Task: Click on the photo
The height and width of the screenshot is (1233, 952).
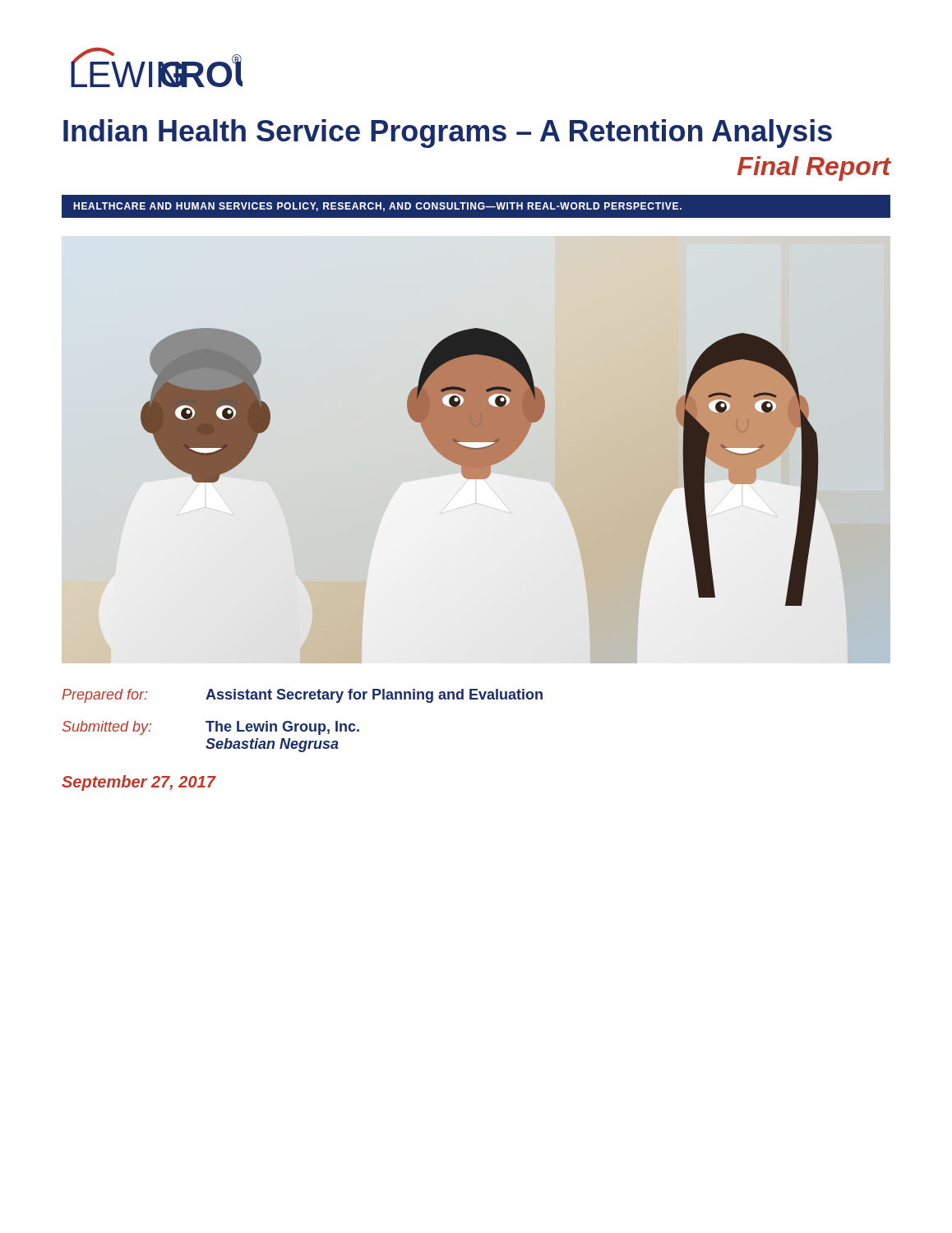Action: (476, 450)
